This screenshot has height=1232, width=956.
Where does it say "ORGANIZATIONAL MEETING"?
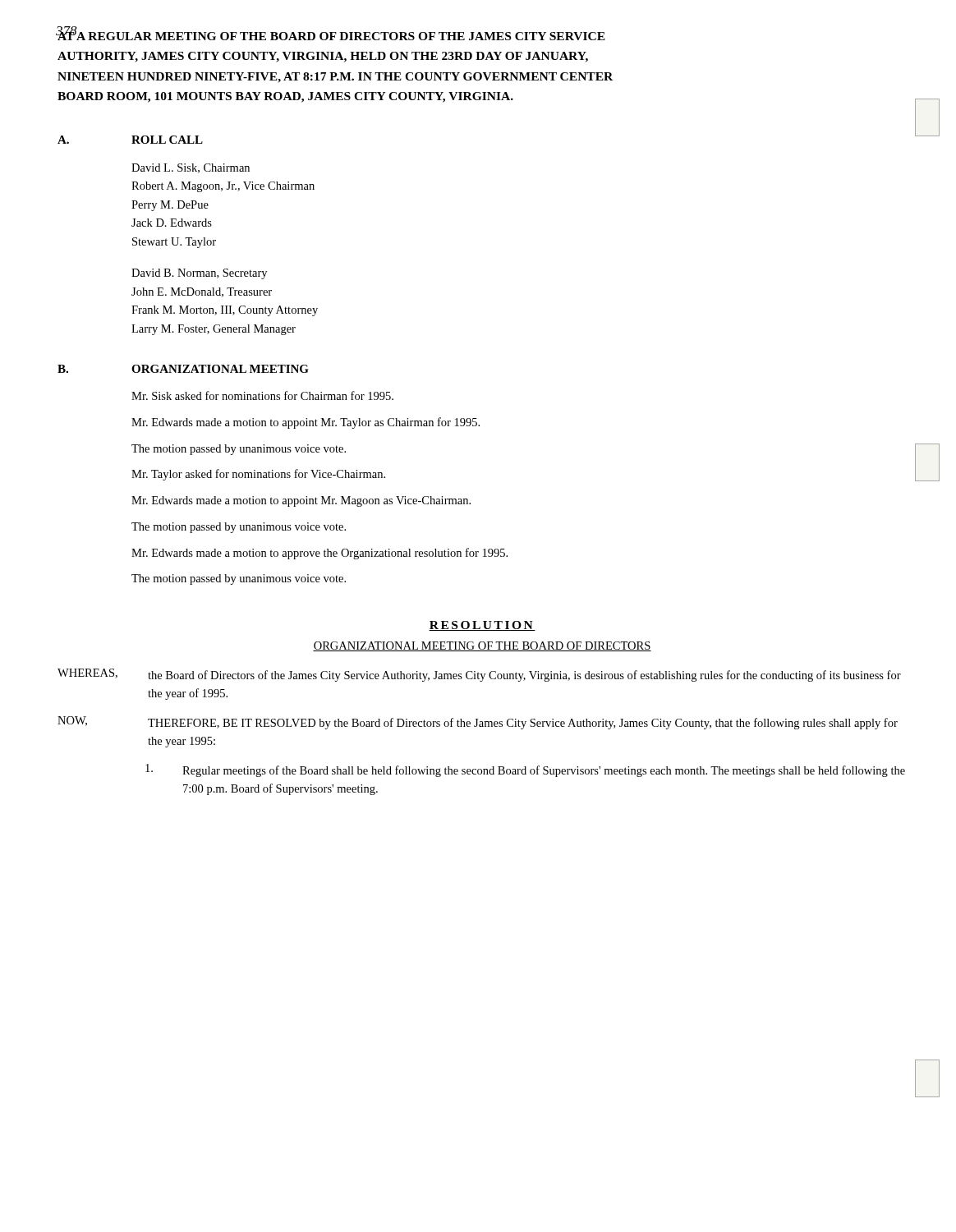[220, 369]
